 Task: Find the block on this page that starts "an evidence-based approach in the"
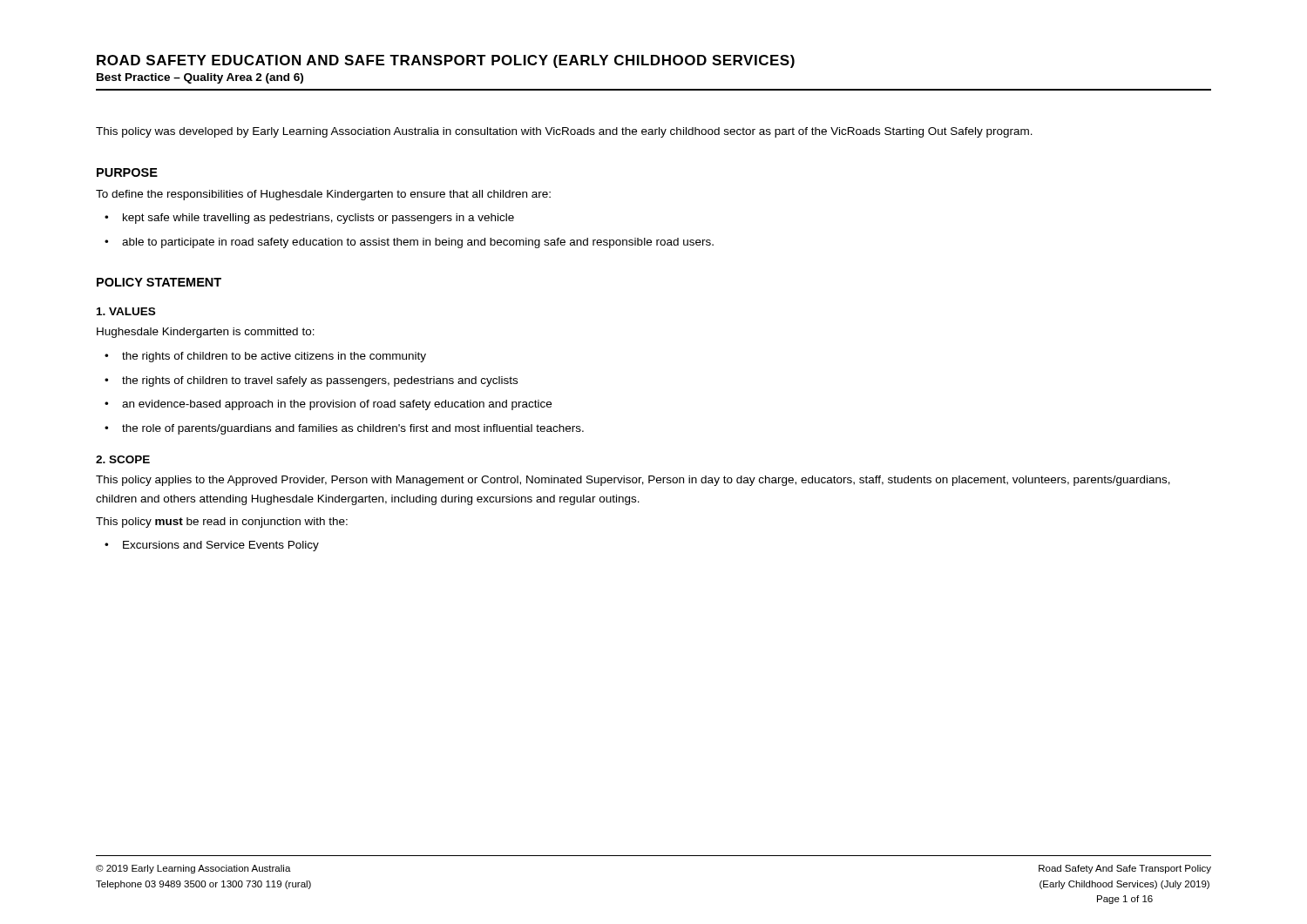(x=328, y=405)
